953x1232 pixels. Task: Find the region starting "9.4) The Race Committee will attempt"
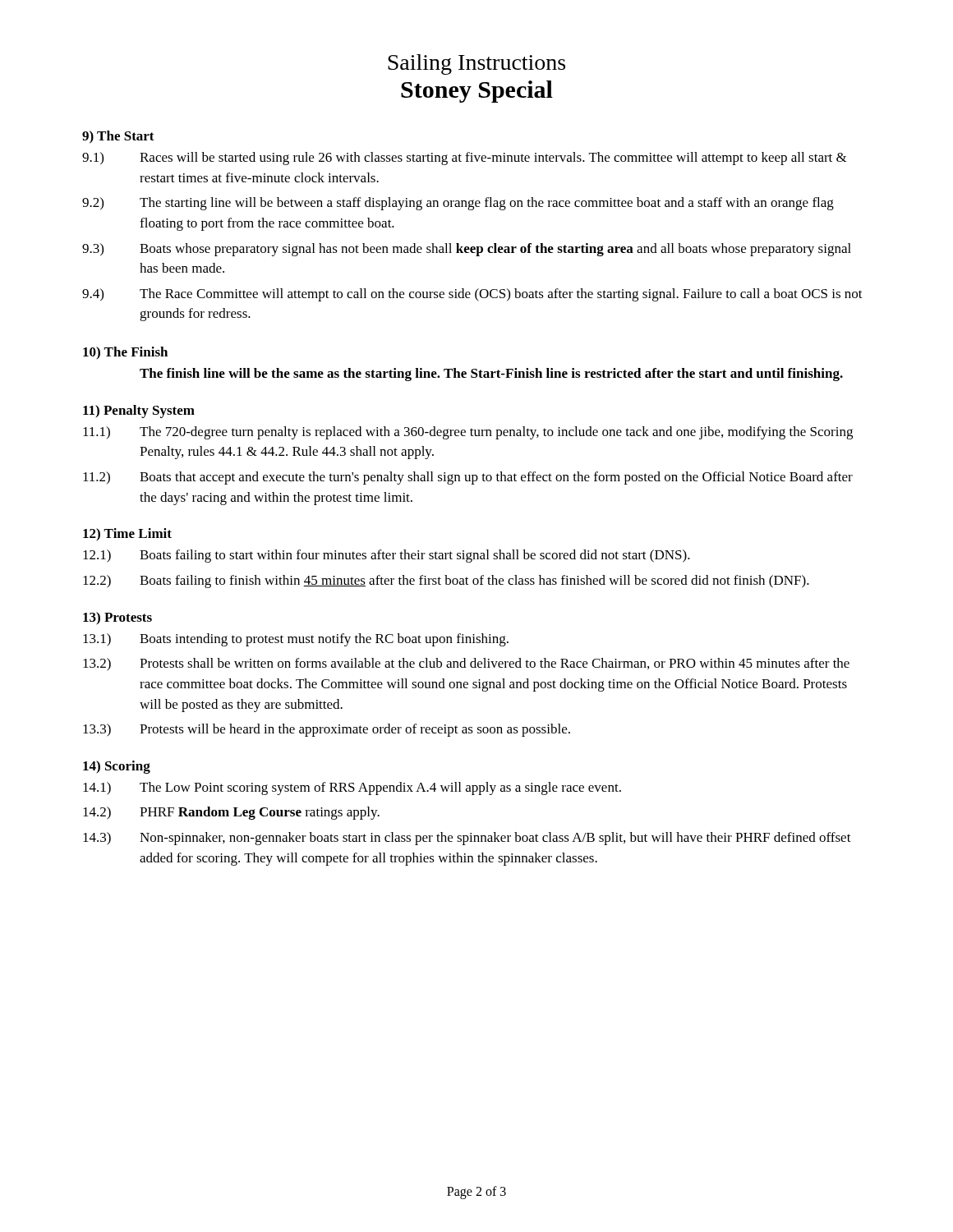[476, 304]
